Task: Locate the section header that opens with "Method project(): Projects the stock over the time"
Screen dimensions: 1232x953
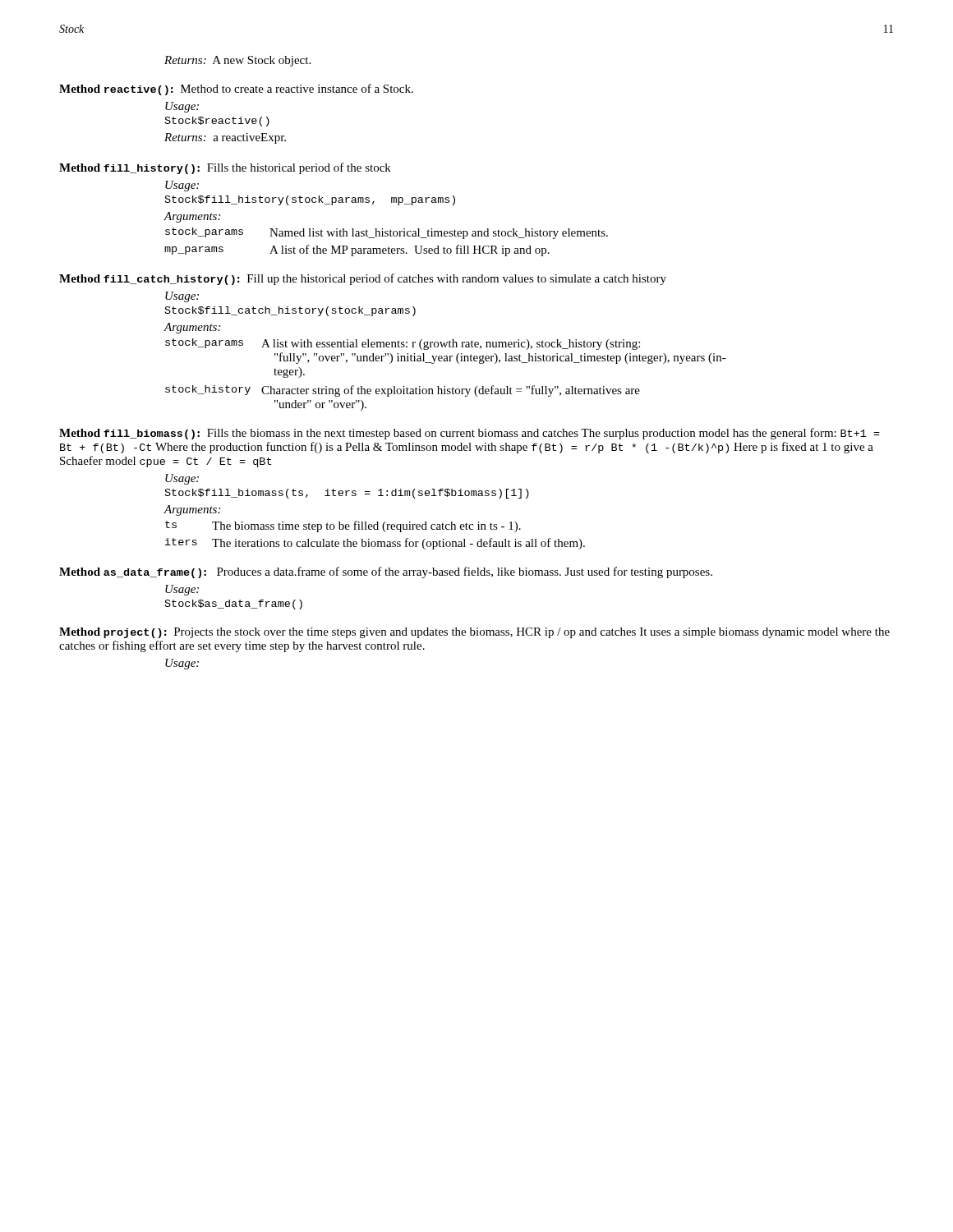Action: [474, 639]
